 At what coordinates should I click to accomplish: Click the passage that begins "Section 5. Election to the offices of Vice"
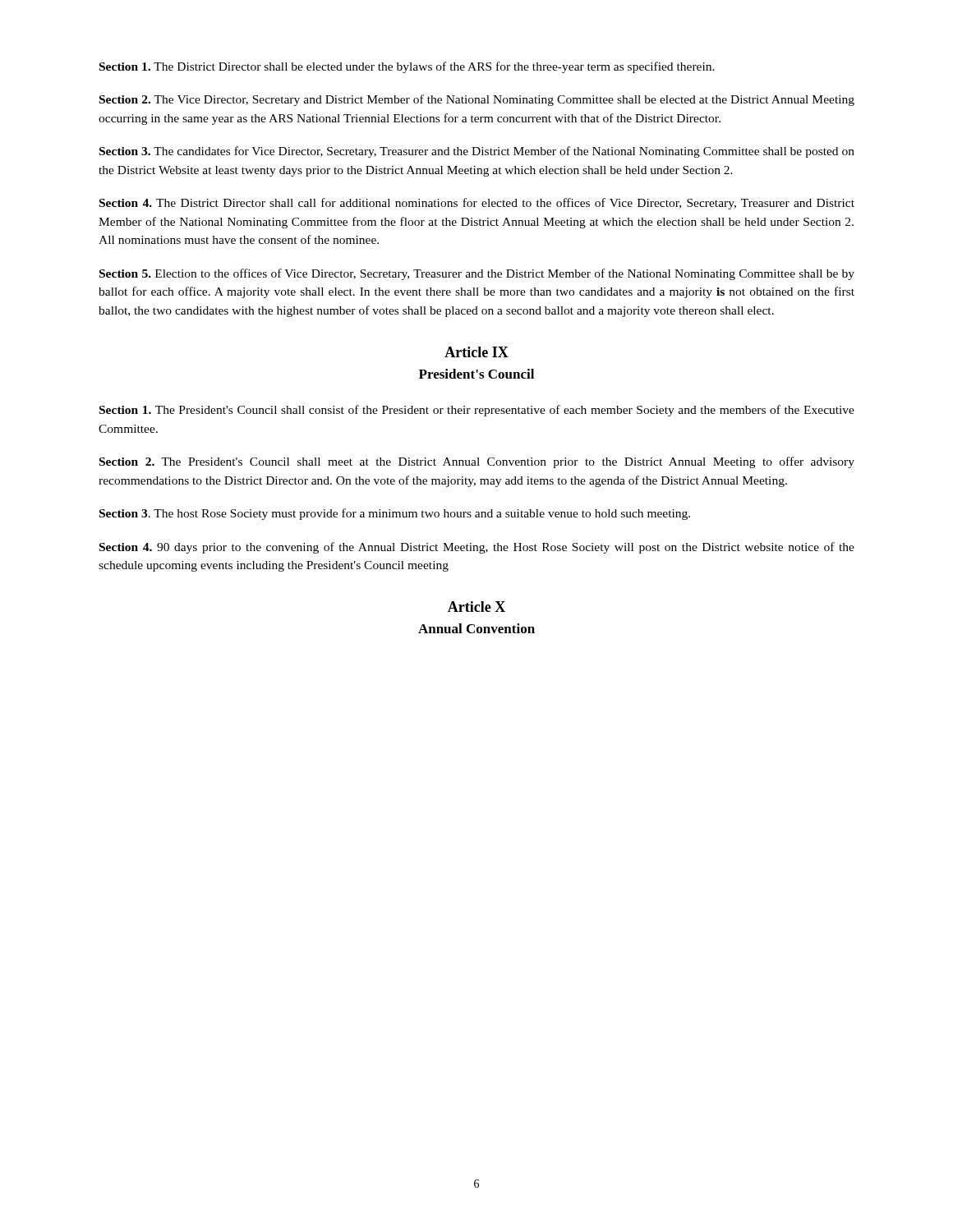pos(476,291)
